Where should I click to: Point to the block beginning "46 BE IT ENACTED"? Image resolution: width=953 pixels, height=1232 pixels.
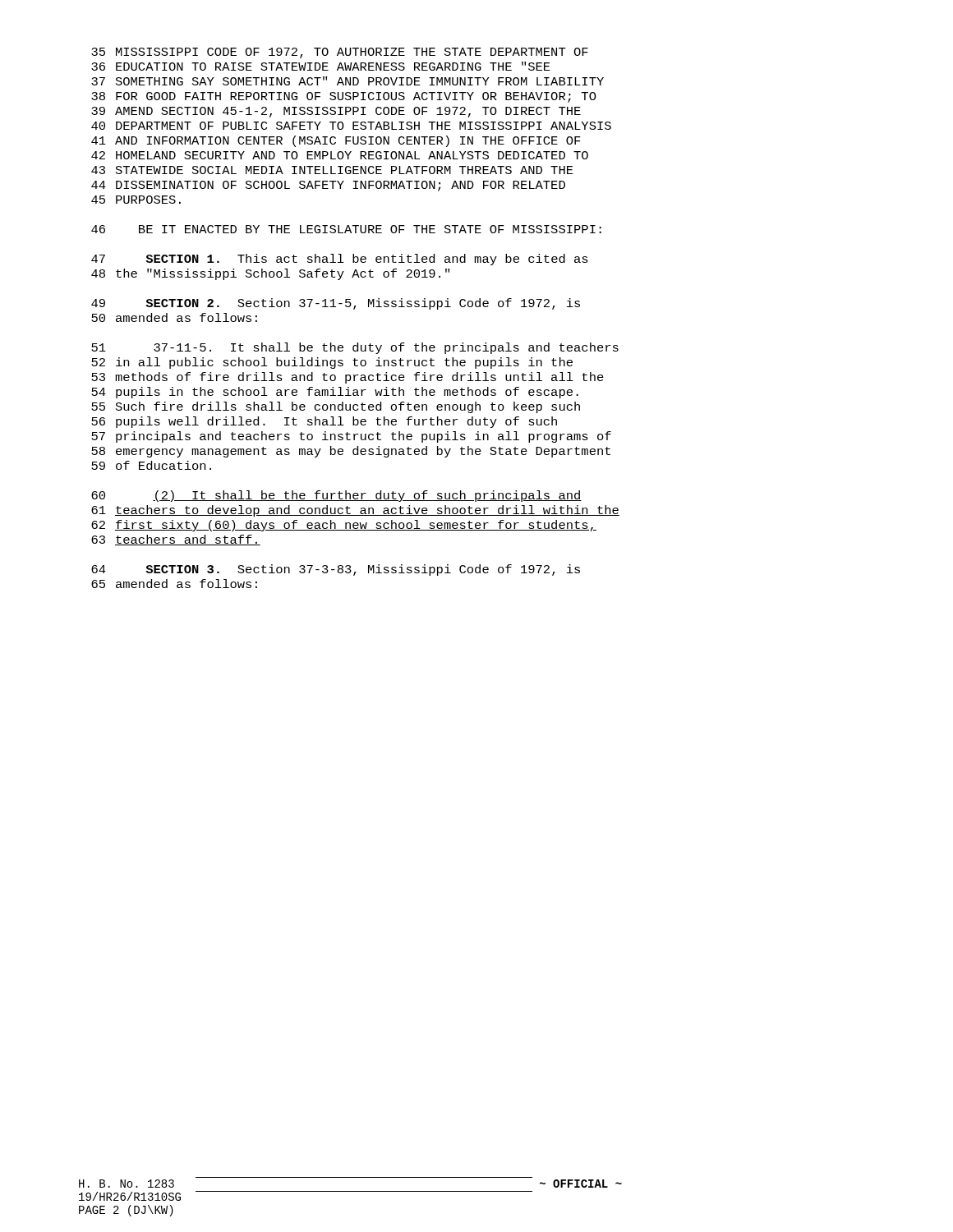tap(485, 230)
